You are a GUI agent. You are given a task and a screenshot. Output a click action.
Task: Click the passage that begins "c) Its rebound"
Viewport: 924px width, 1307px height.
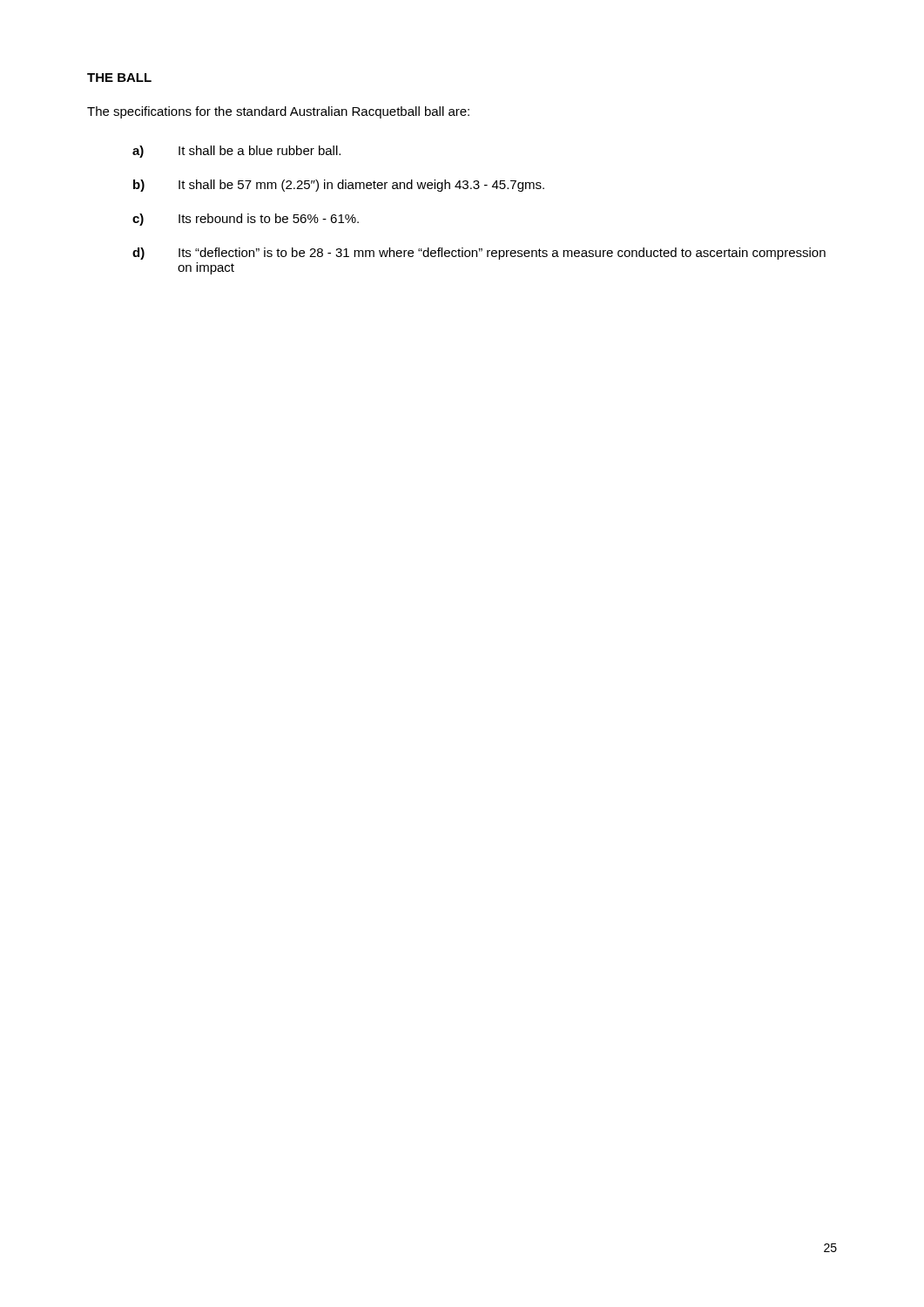pyautogui.click(x=246, y=220)
